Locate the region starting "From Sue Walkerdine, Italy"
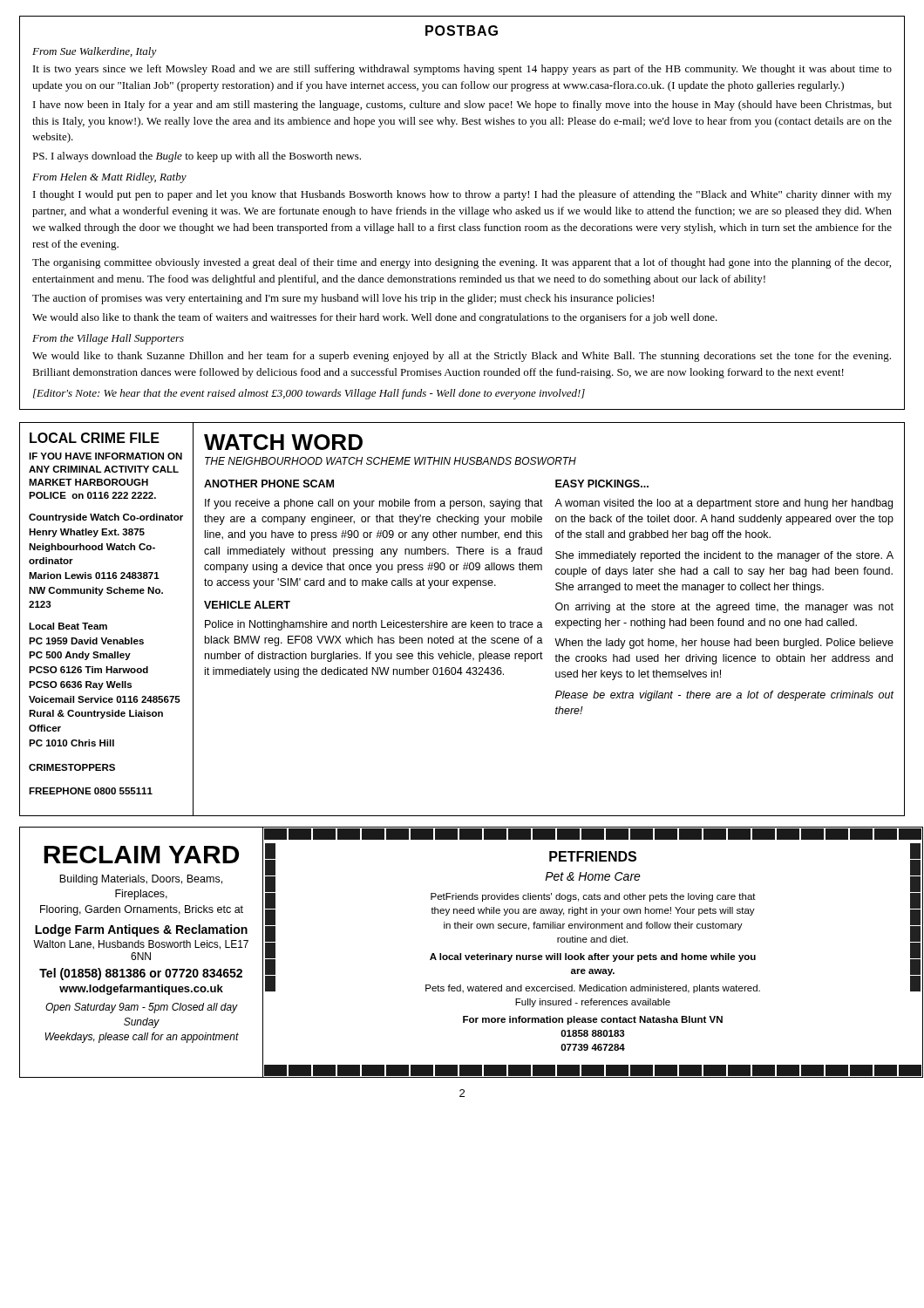Image resolution: width=924 pixels, height=1308 pixels. [x=94, y=51]
